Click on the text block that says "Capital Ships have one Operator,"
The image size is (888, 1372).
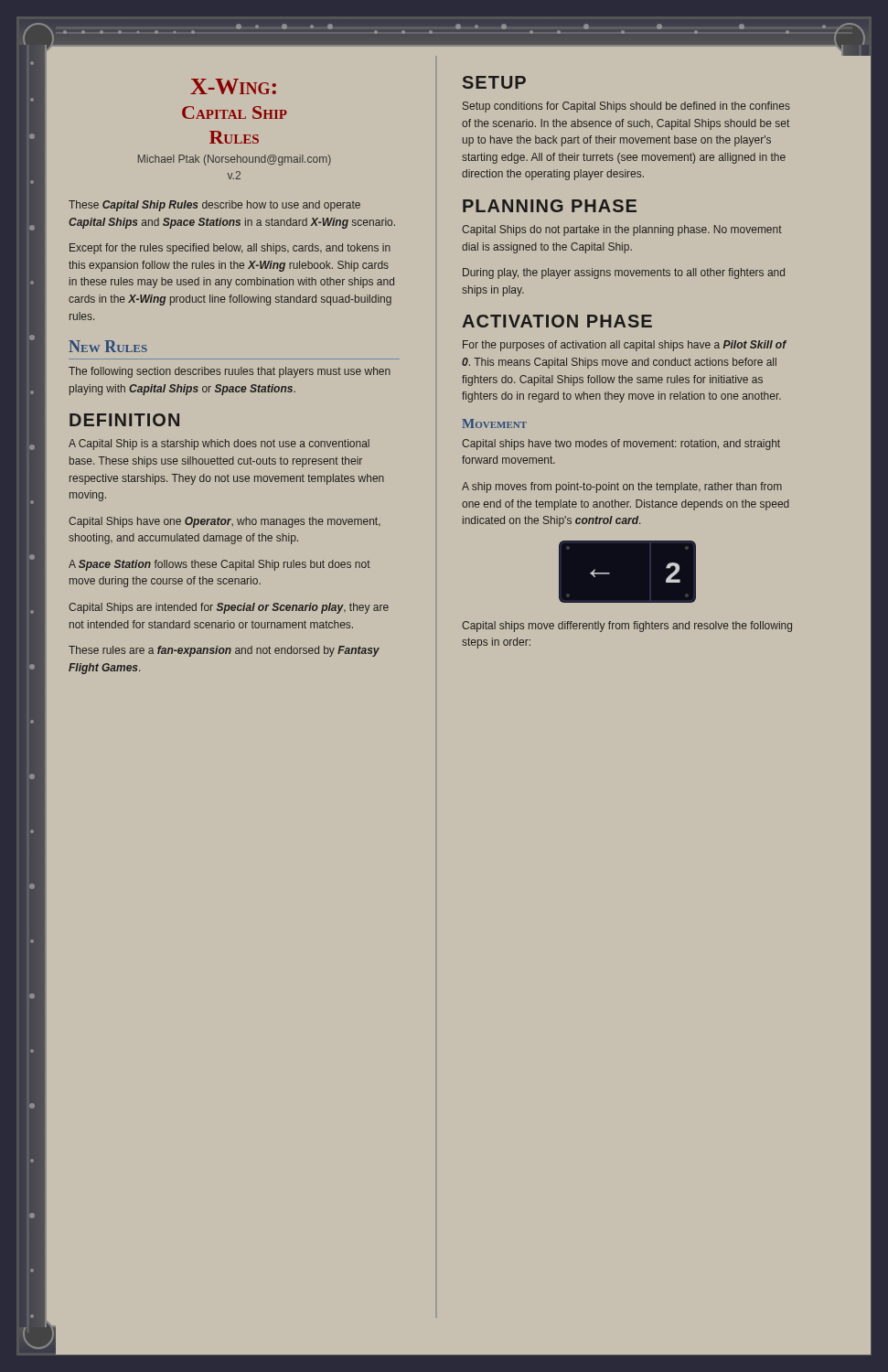tap(225, 530)
